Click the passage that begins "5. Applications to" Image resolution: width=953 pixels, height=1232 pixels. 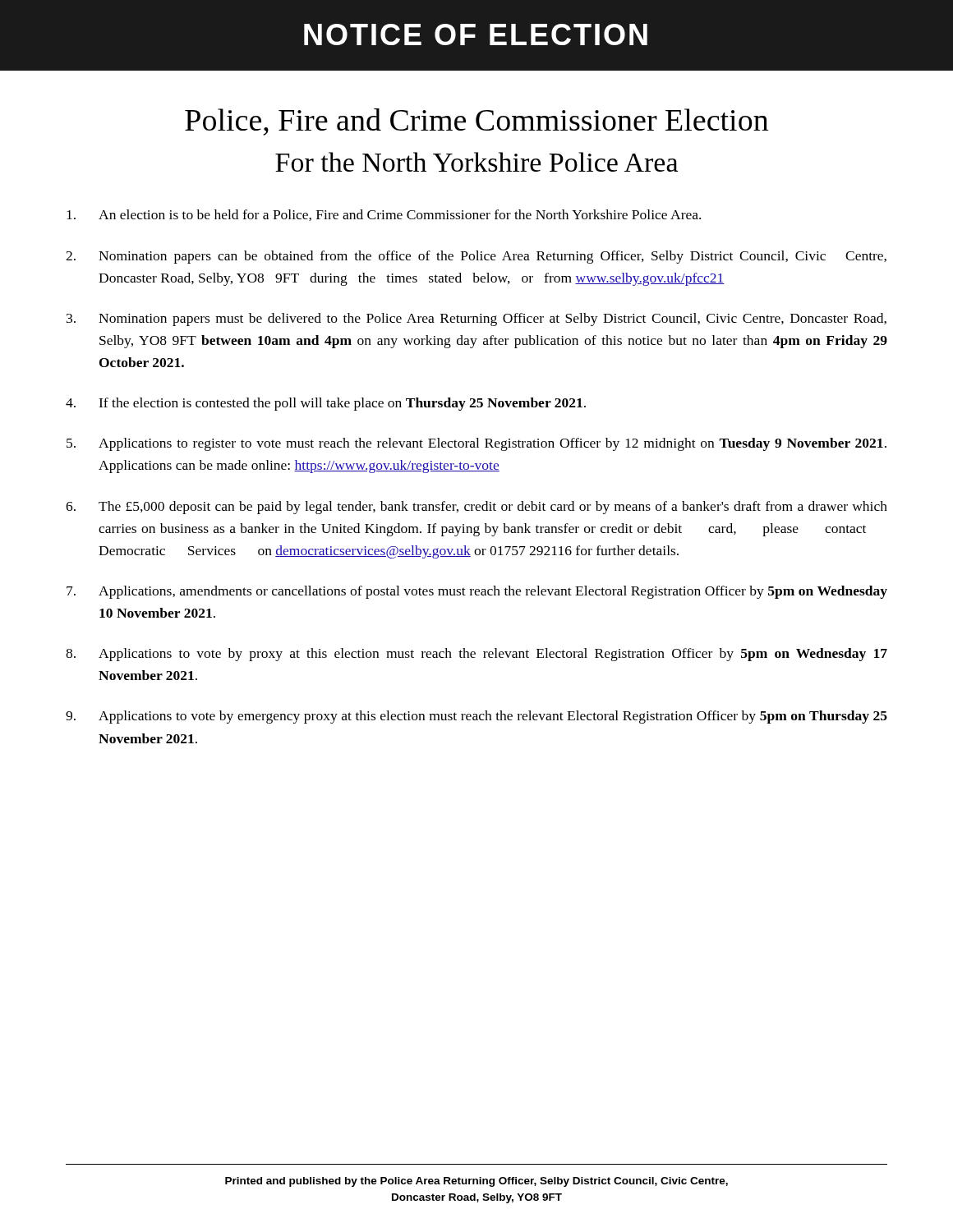(x=476, y=454)
